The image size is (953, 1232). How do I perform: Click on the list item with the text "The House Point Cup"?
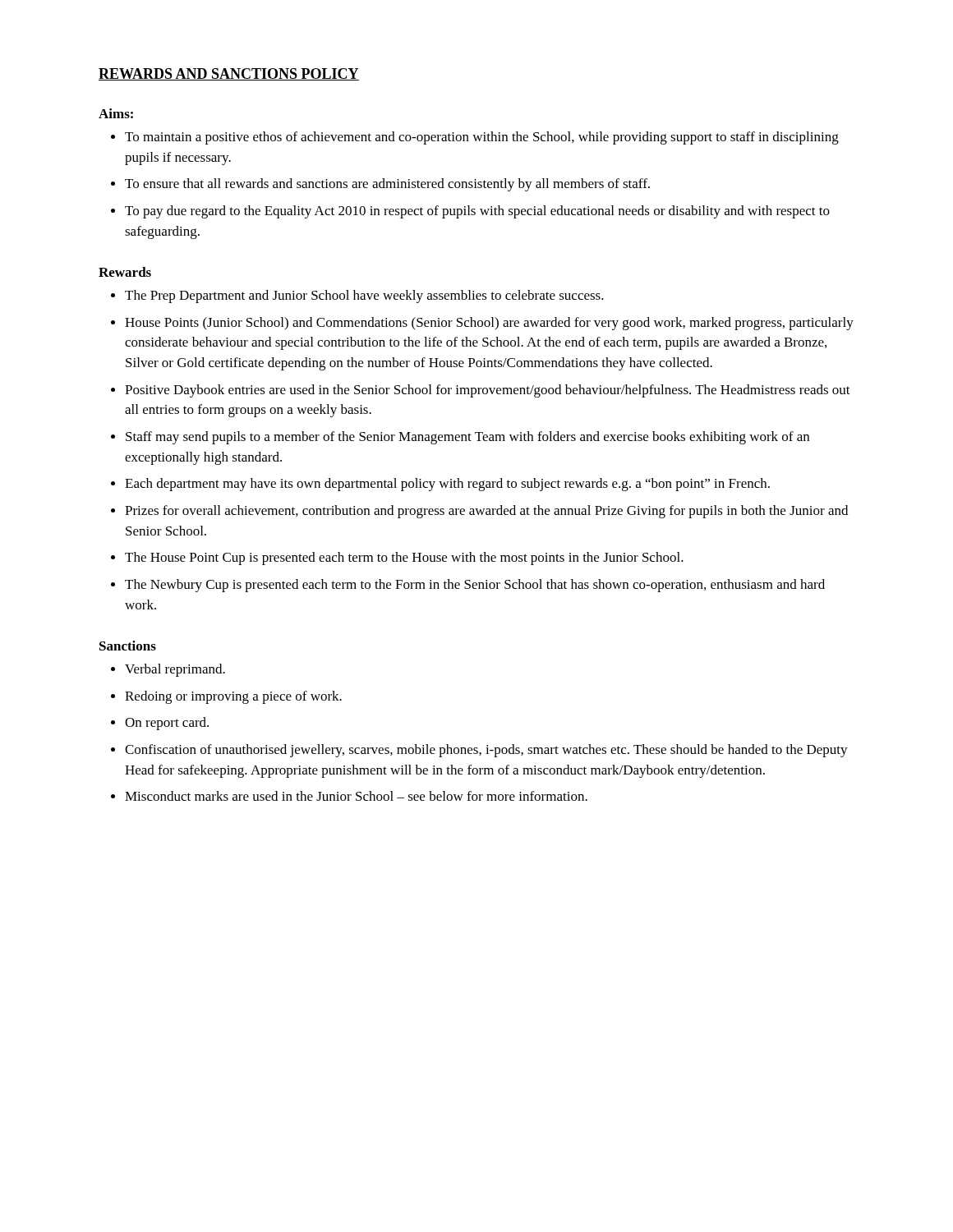[476, 558]
